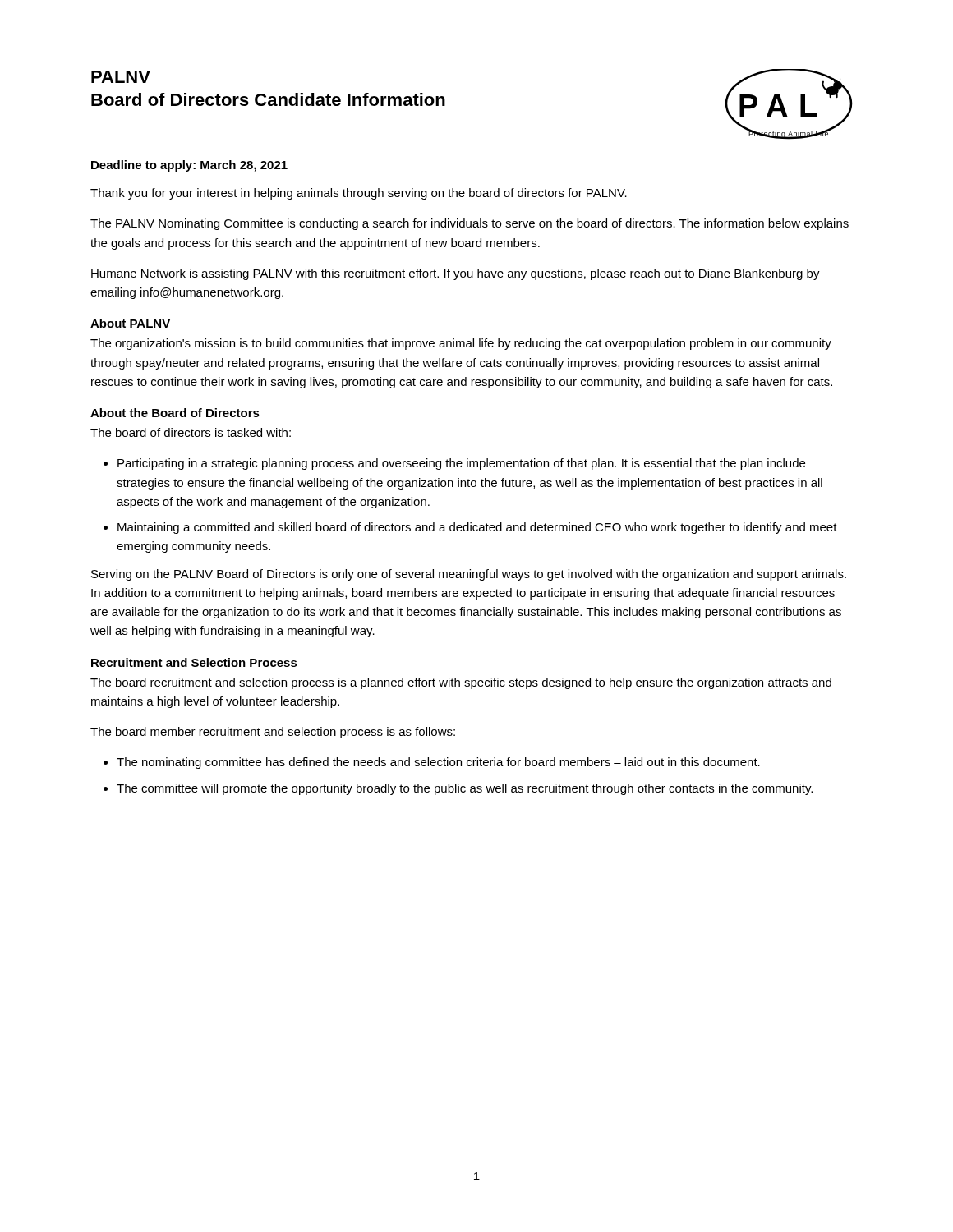The image size is (953, 1232).
Task: Point to the block beginning "Humane Network is assisting PALNV with"
Action: coord(455,282)
